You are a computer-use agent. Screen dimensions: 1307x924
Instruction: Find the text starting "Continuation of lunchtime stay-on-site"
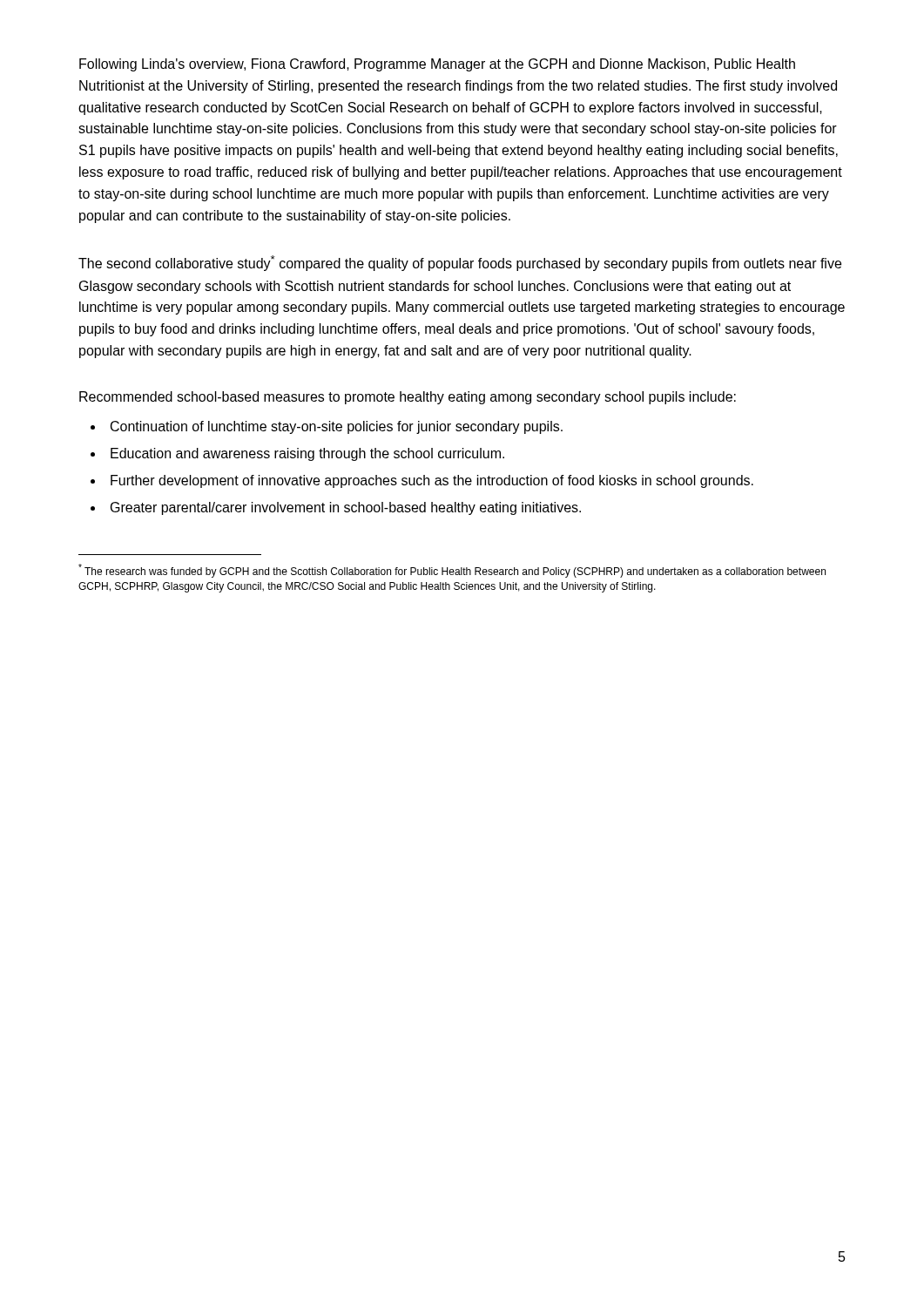337,427
